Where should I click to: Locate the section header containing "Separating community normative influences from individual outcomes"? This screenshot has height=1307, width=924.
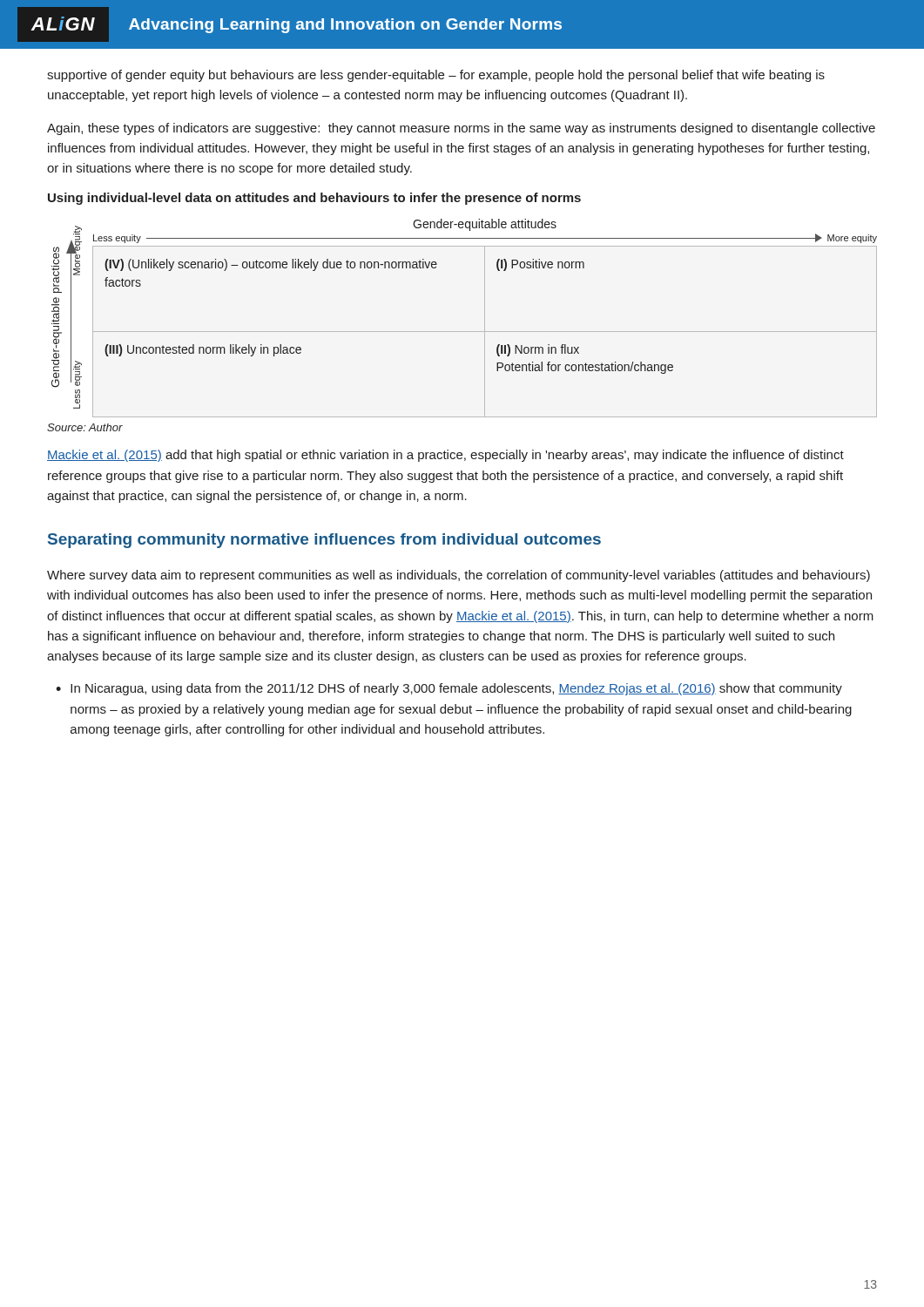pyautogui.click(x=324, y=539)
